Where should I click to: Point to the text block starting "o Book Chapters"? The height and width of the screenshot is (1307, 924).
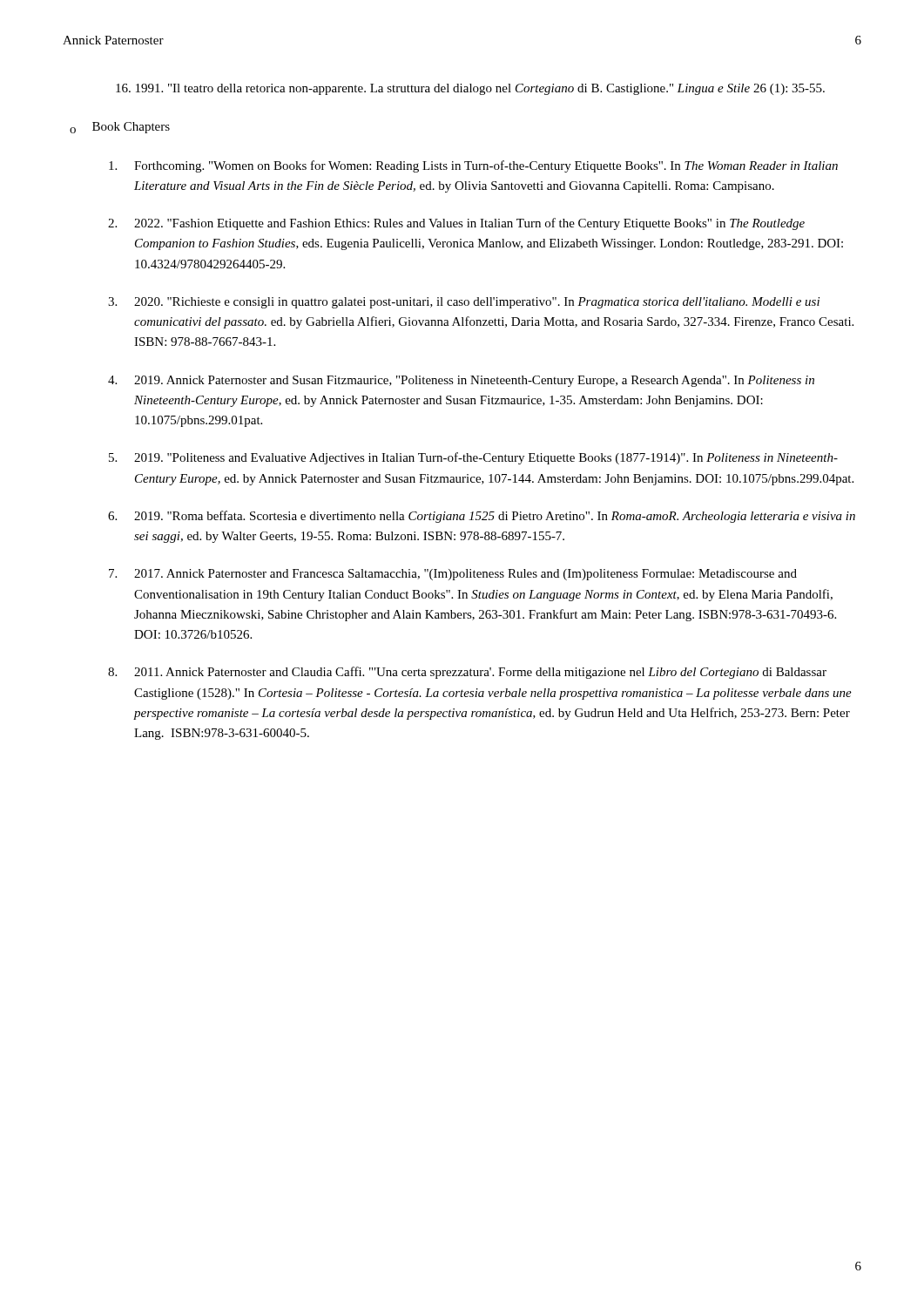[x=120, y=130]
